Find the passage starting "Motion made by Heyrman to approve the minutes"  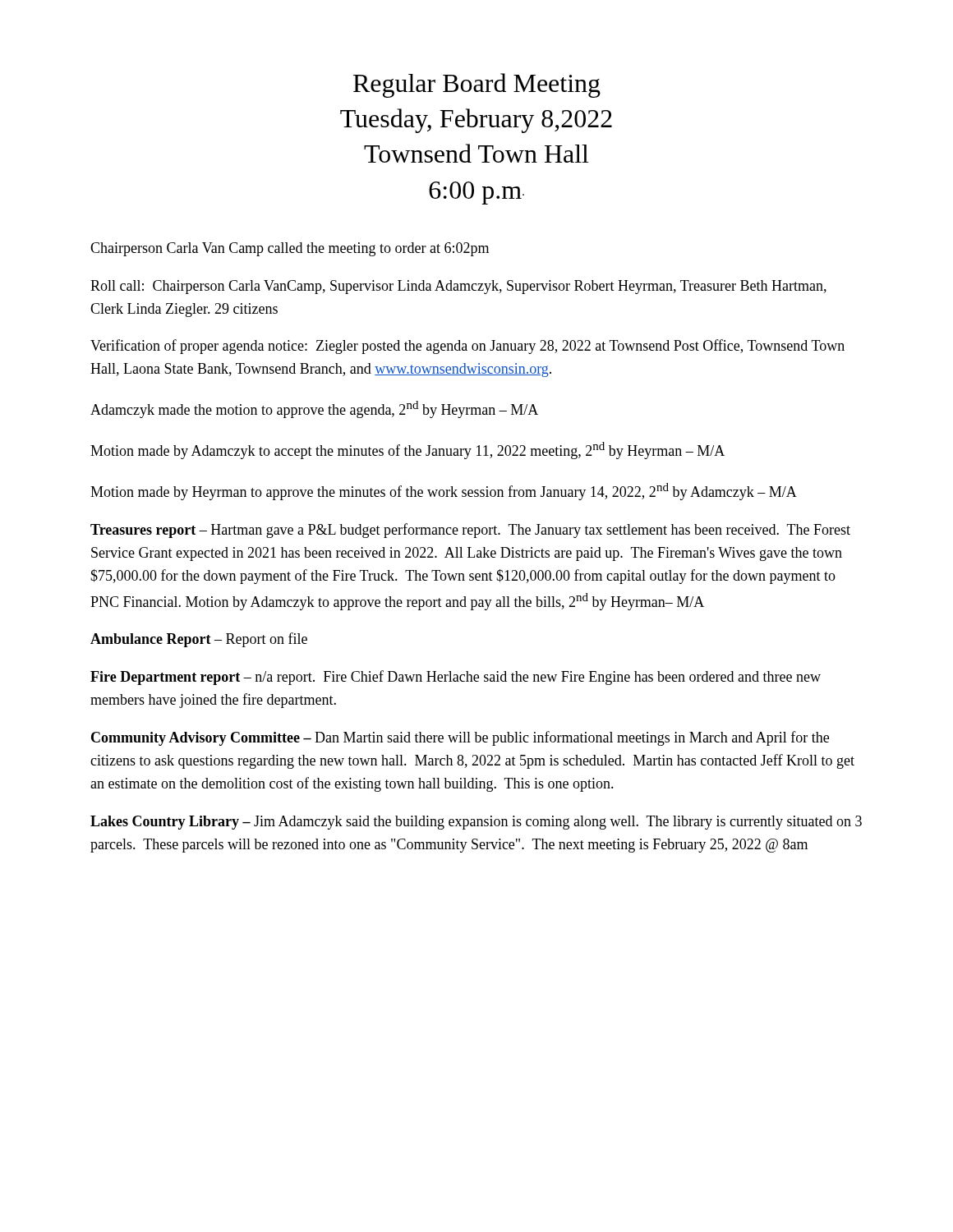coord(444,490)
